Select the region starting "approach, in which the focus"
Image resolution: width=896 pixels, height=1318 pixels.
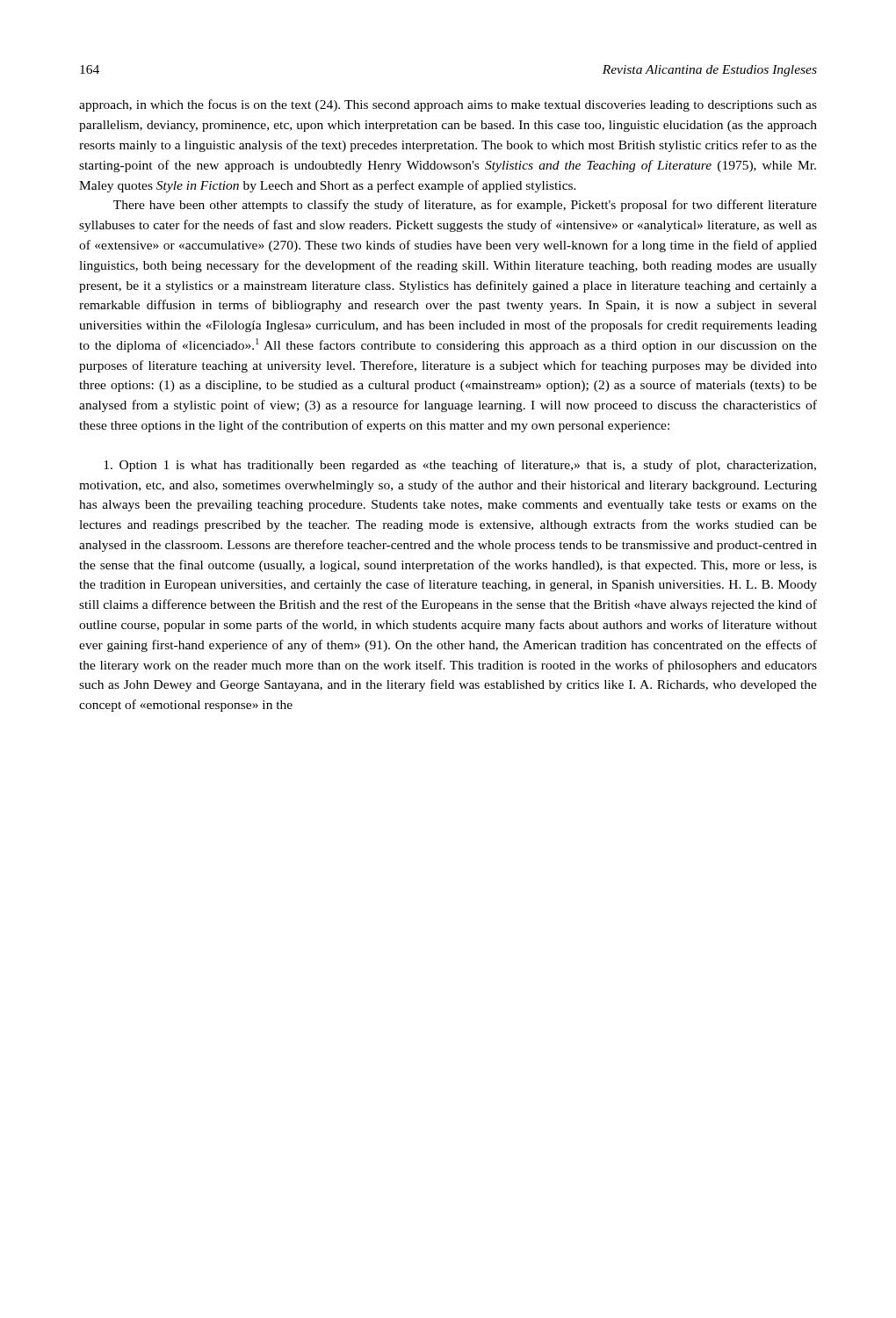[448, 265]
